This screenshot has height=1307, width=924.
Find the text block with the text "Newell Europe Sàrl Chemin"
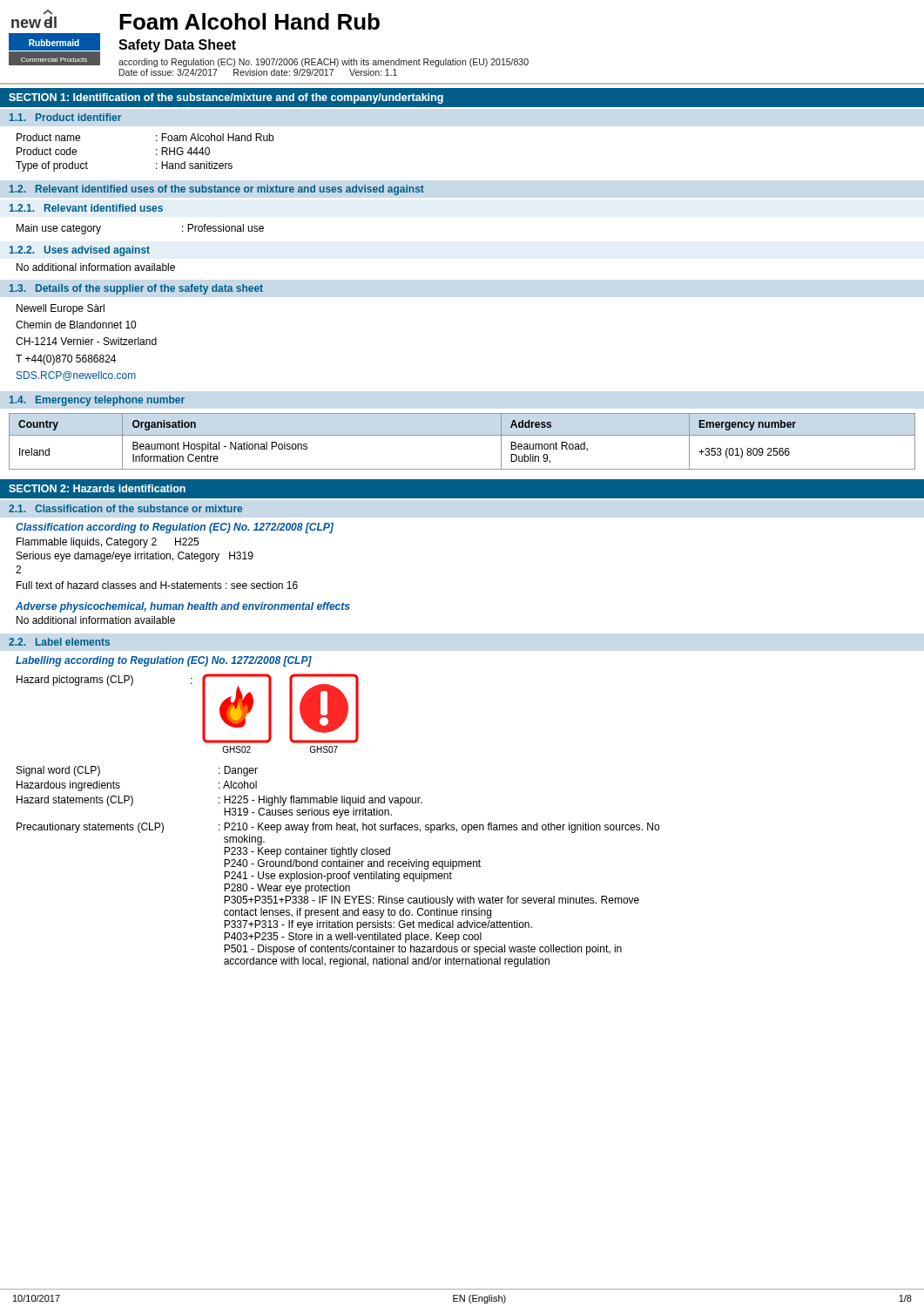click(x=86, y=342)
